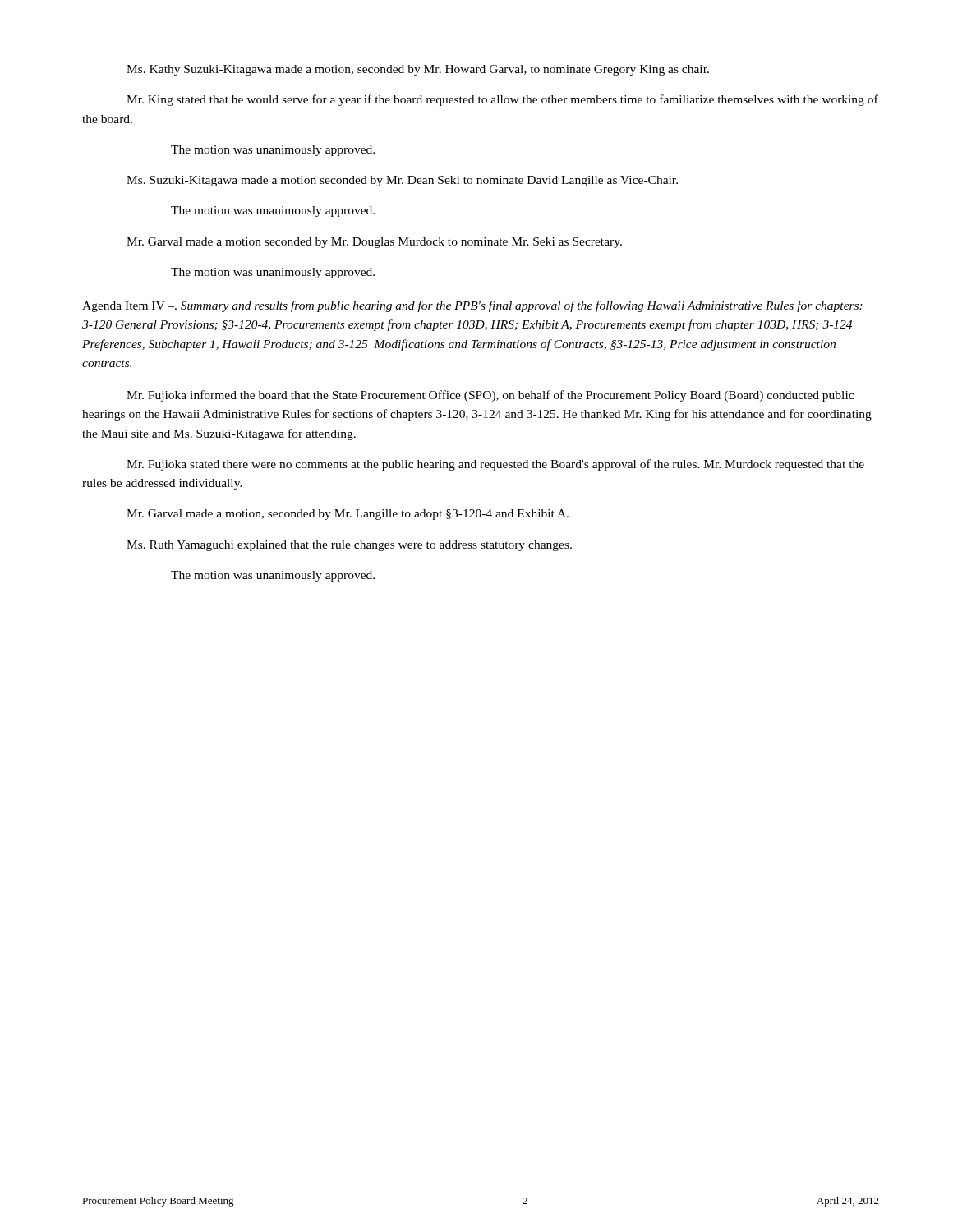Image resolution: width=953 pixels, height=1232 pixels.
Task: Find the block on this page that starts "Mr. Fujioka informed the board that"
Action: 477,414
